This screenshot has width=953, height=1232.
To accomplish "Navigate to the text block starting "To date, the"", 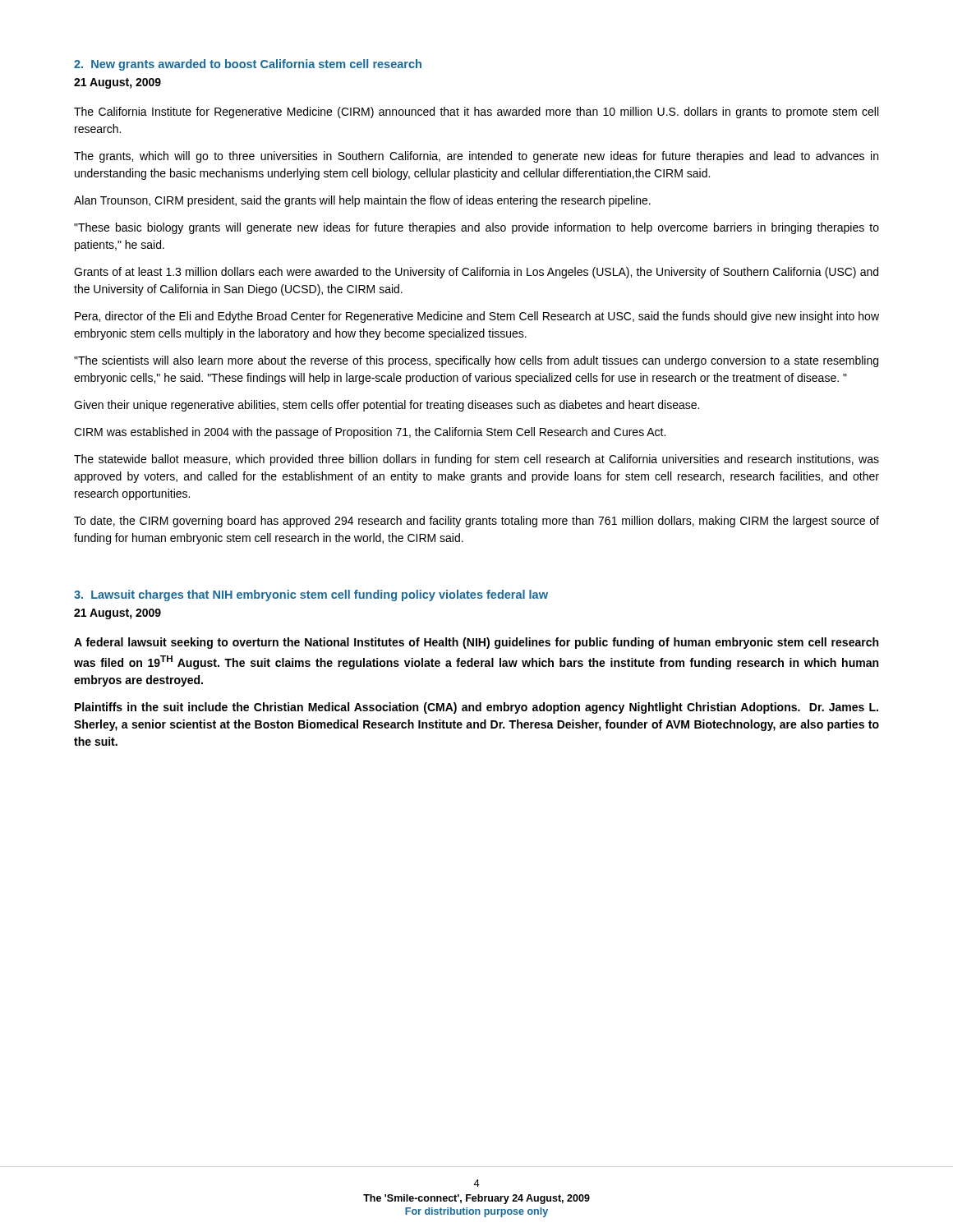I will [476, 529].
